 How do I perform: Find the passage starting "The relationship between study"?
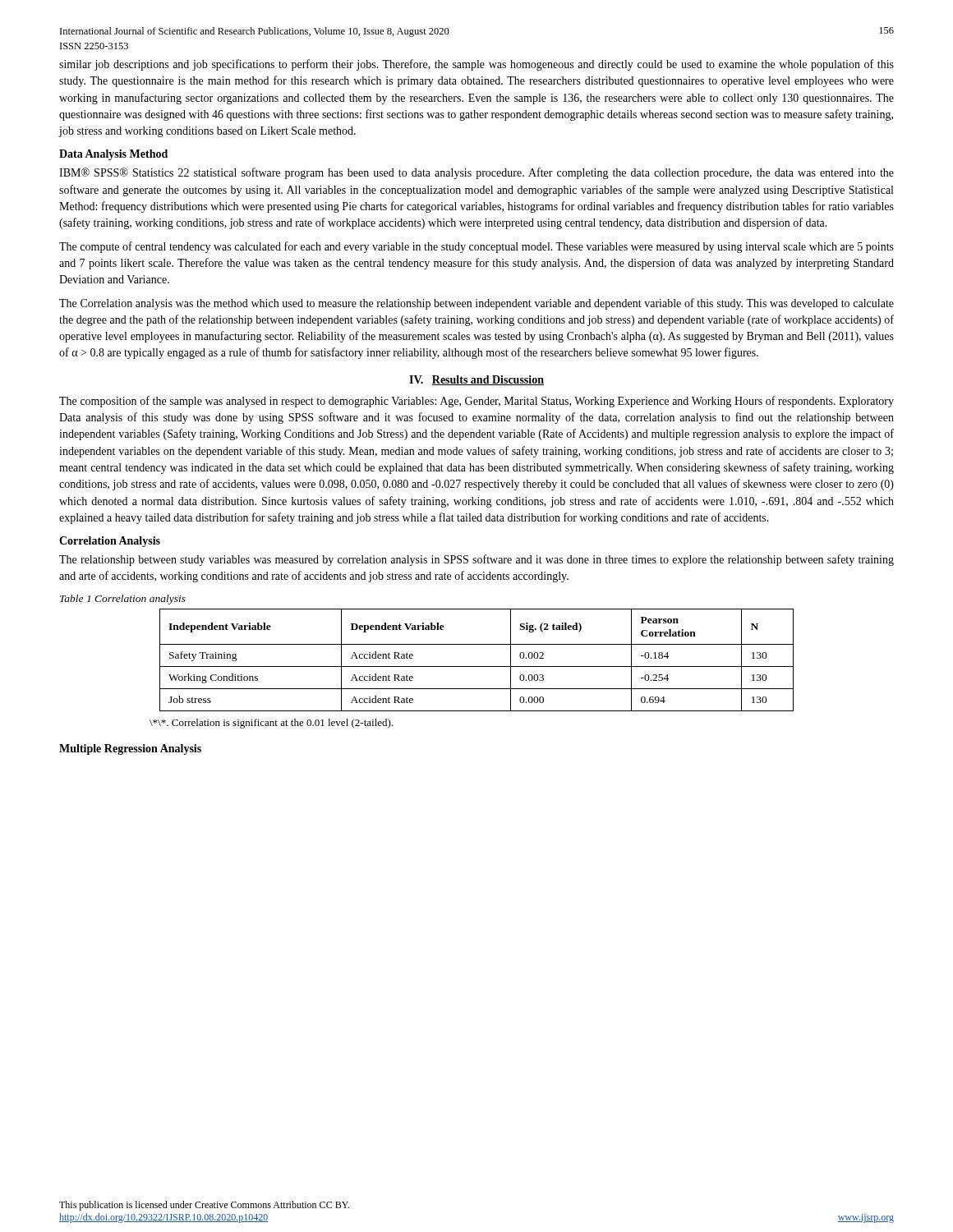point(476,569)
